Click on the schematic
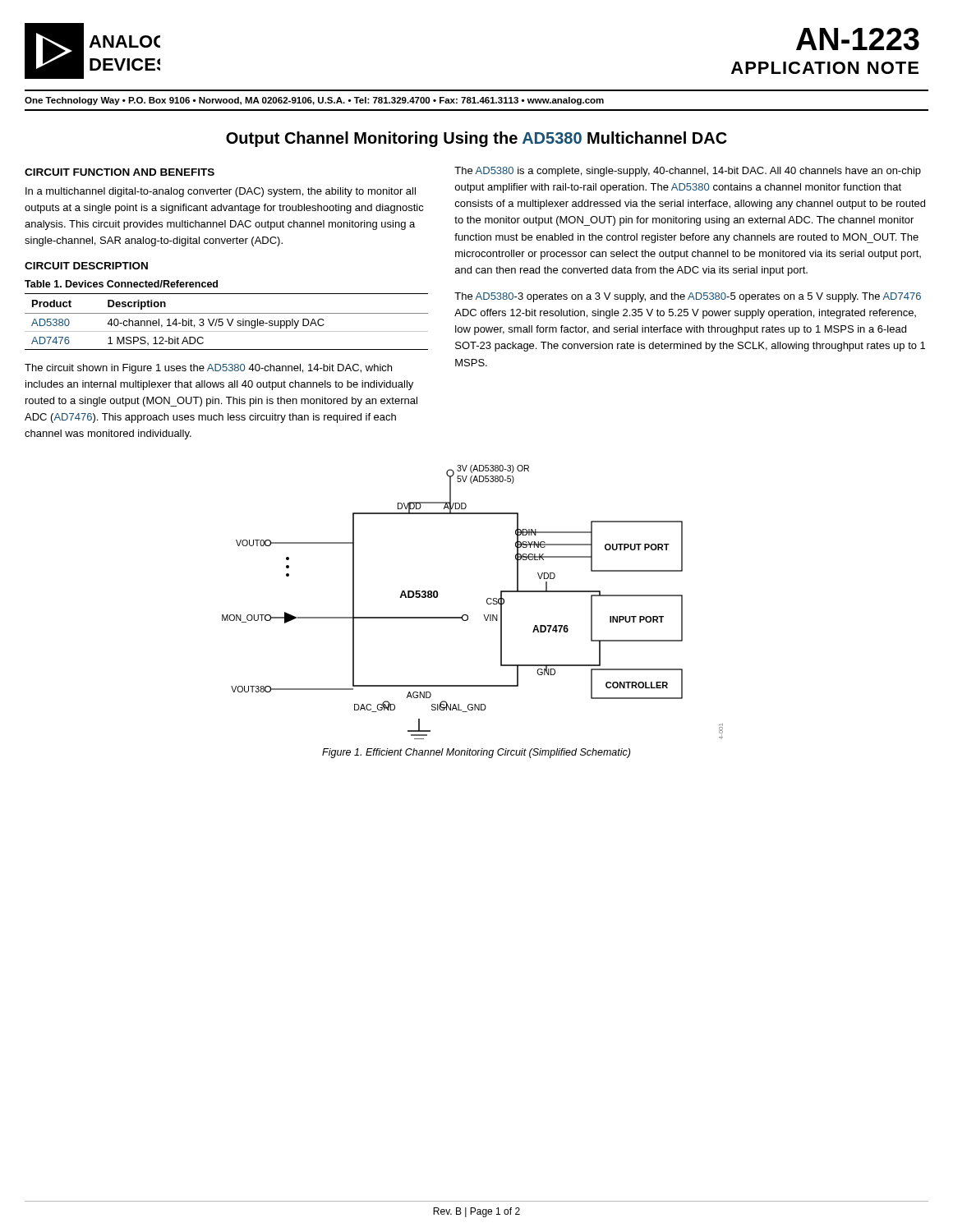 click(x=476, y=601)
